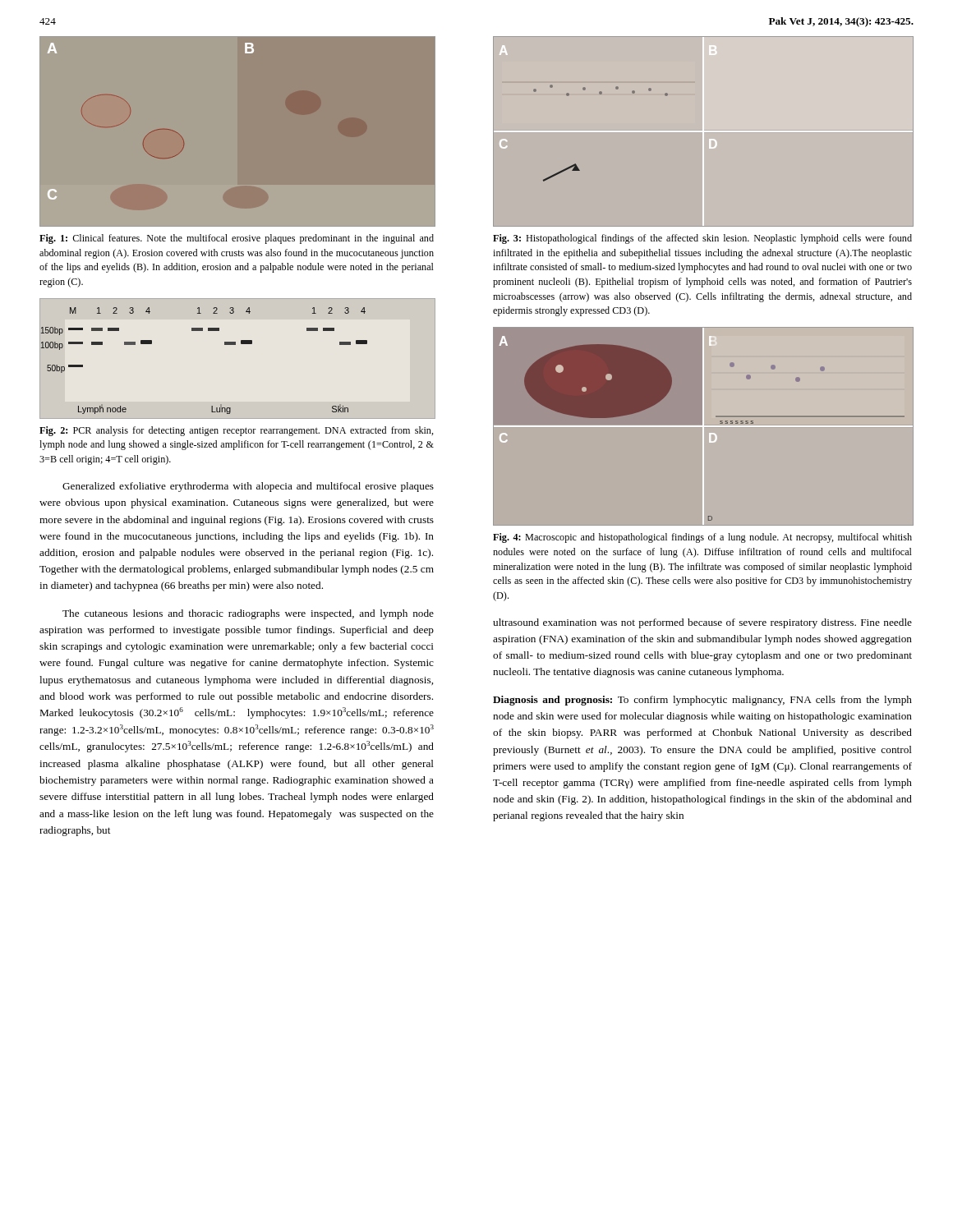Where is the caption that starts "Fig. 1: Clinical features. Note the"?
953x1232 pixels.
pos(237,261)
